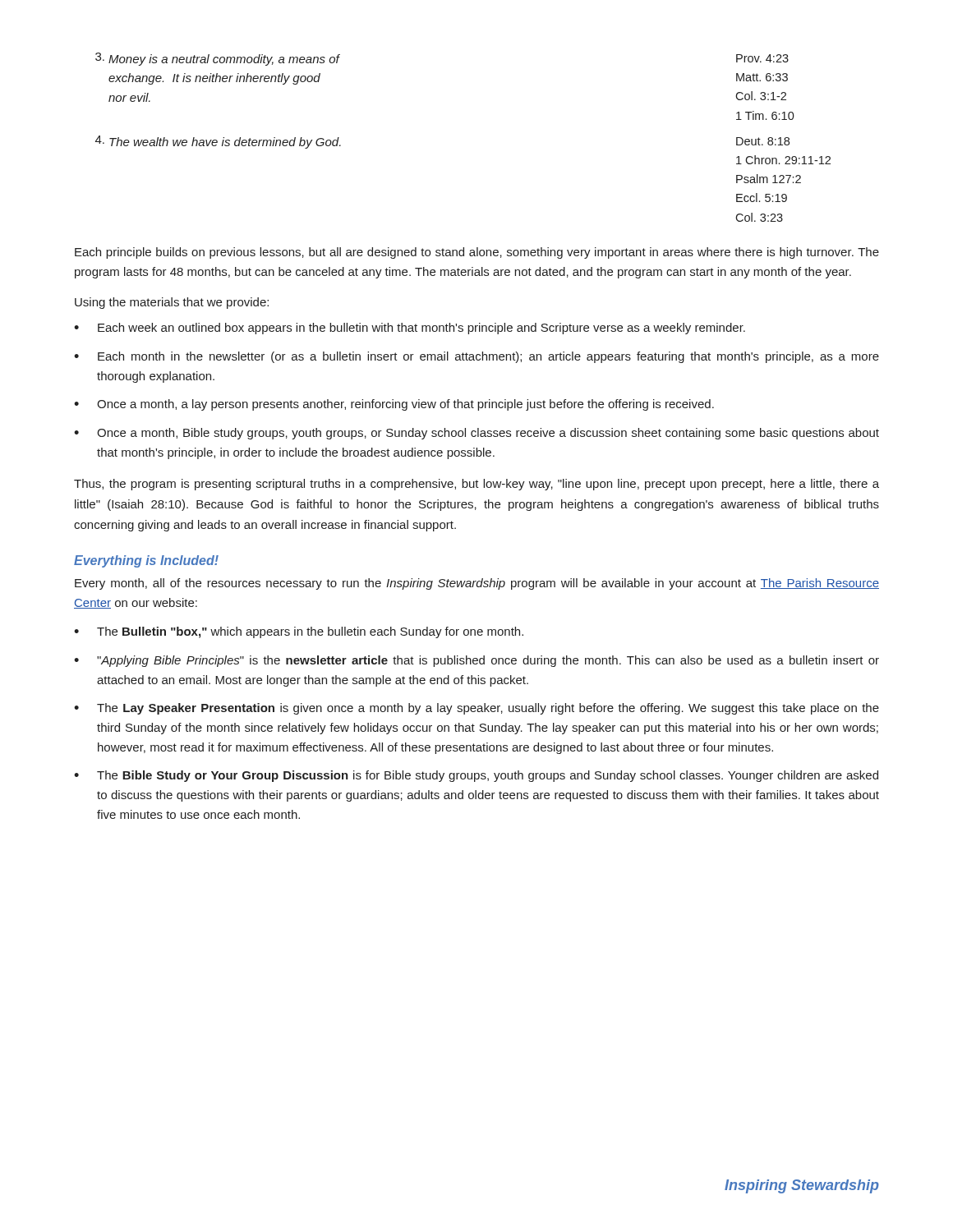Viewport: 953px width, 1232px height.
Task: Find the block starting "Every month, all of the resources"
Action: (476, 593)
